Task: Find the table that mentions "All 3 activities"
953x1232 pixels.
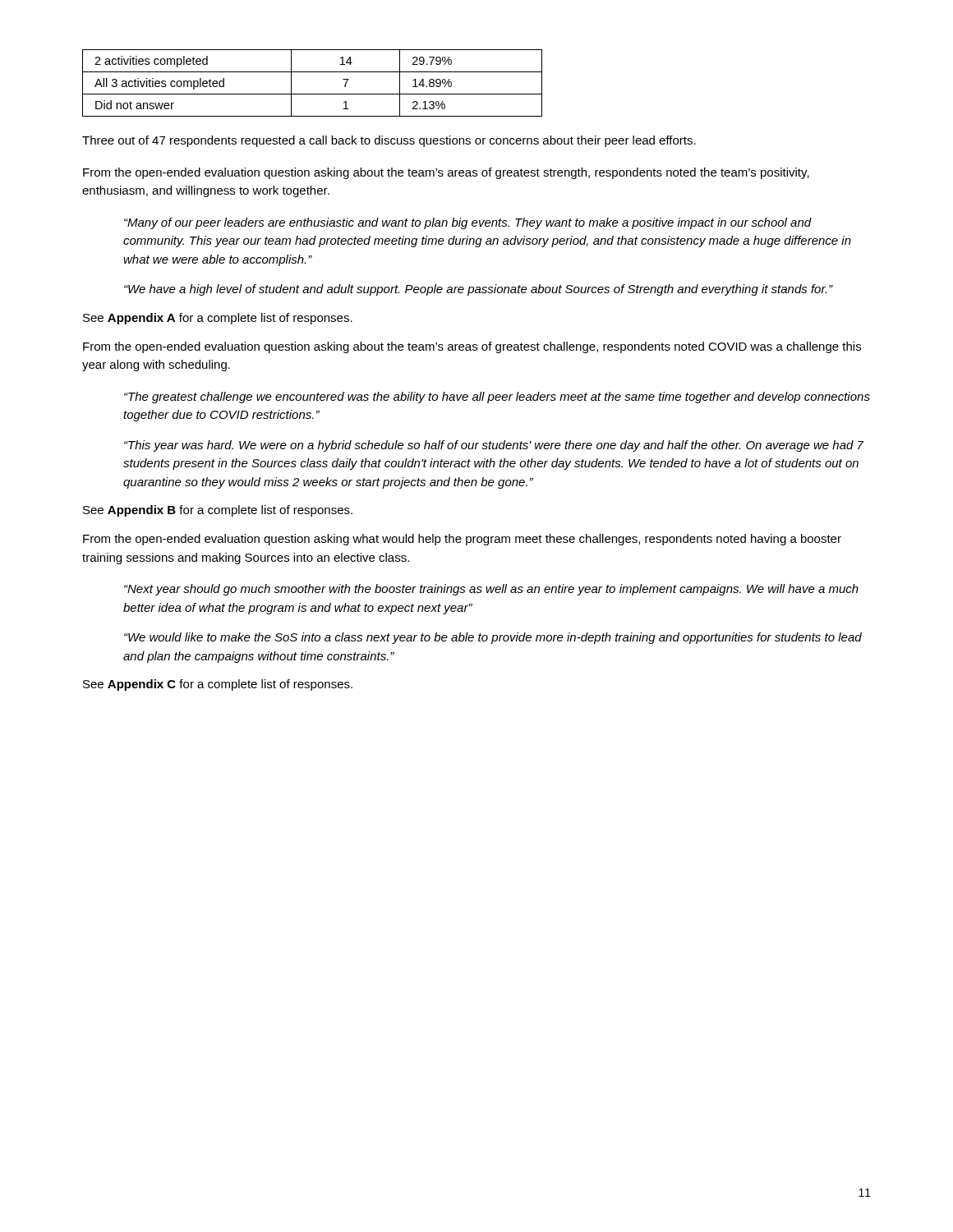Action: 476,83
